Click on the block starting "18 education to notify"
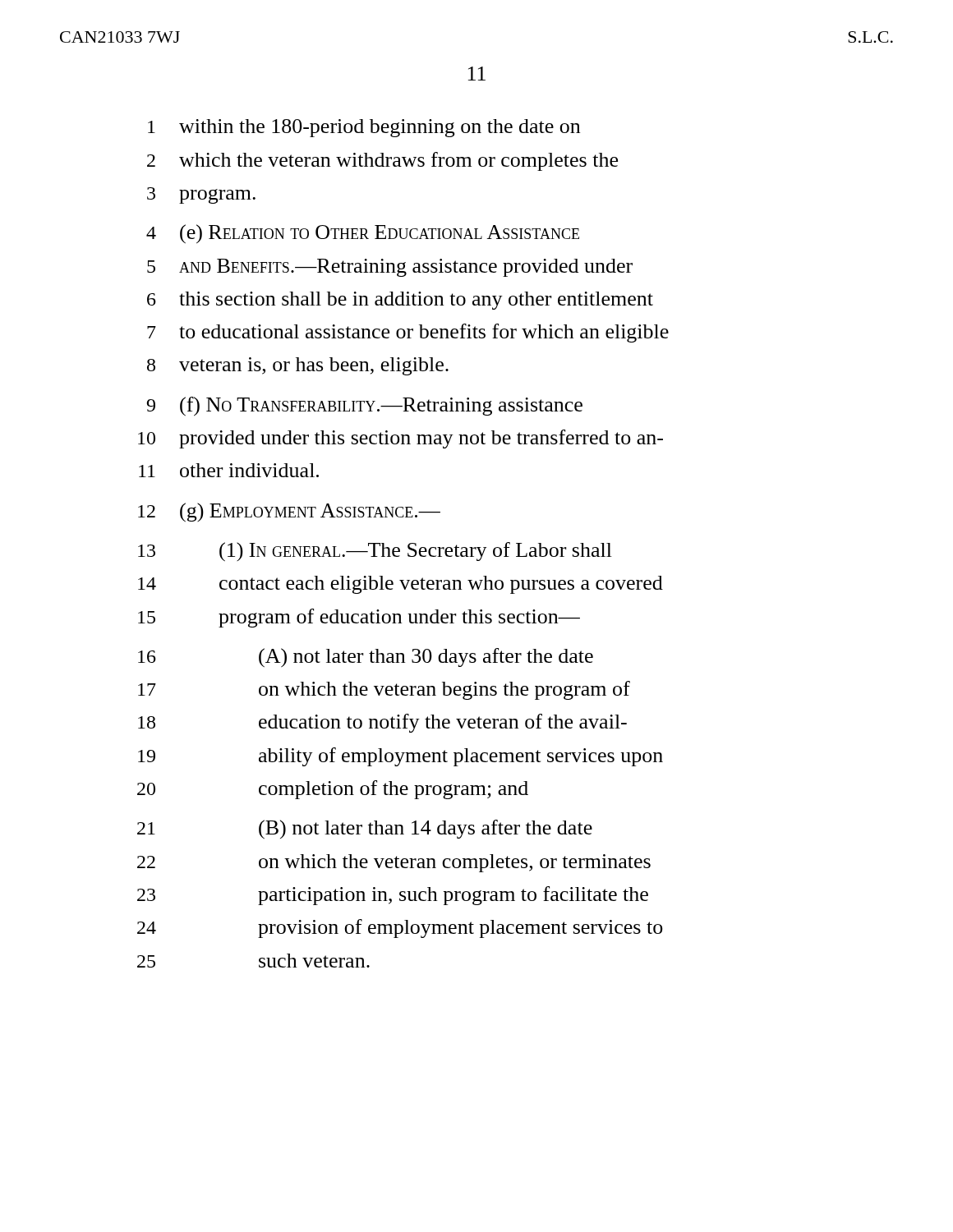Screen dimensions: 1232x953 tap(476, 722)
